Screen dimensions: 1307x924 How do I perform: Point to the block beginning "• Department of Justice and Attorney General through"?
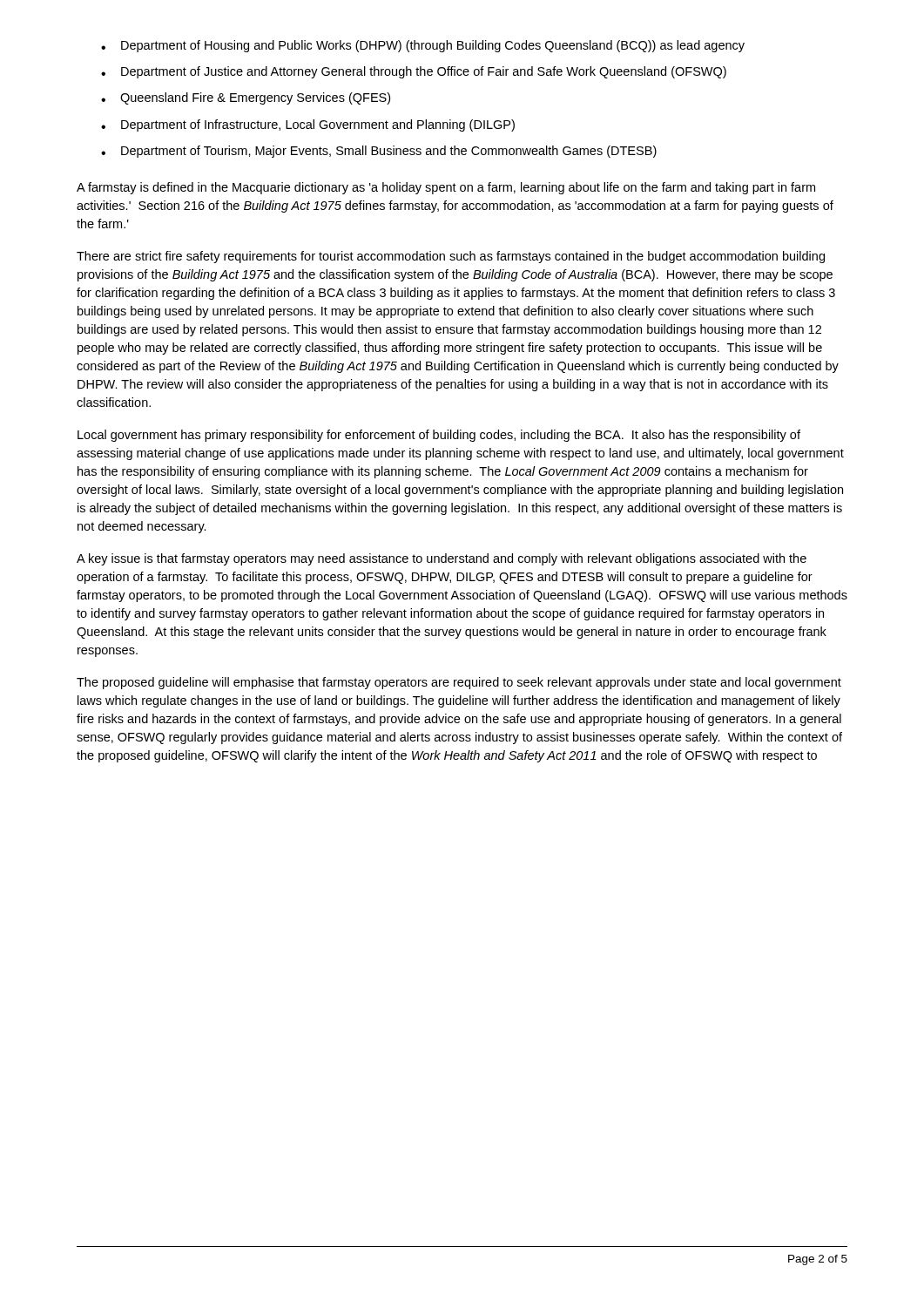[474, 73]
